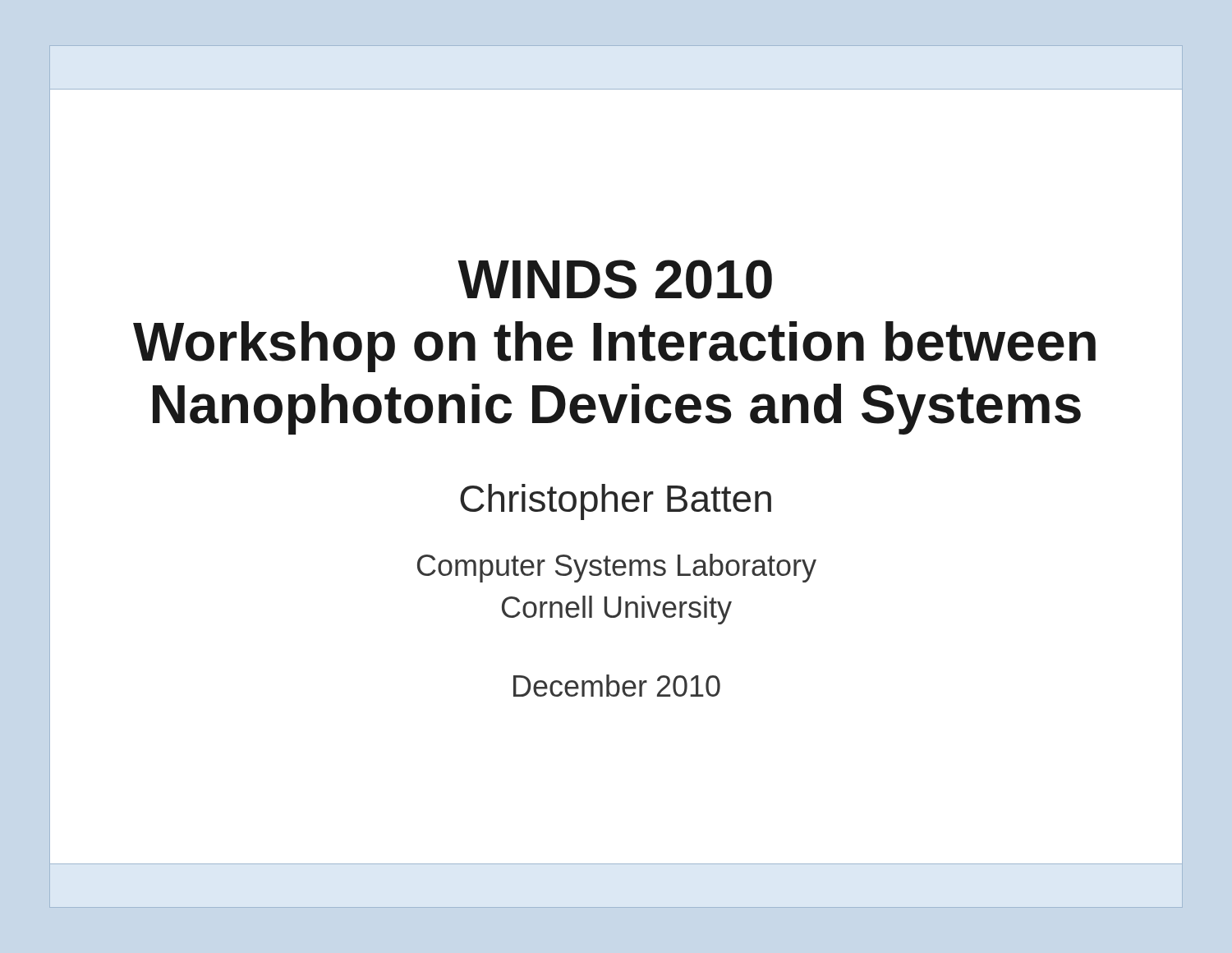Navigate to the text starting "December 2010"
The image size is (1232, 953).
(616, 687)
